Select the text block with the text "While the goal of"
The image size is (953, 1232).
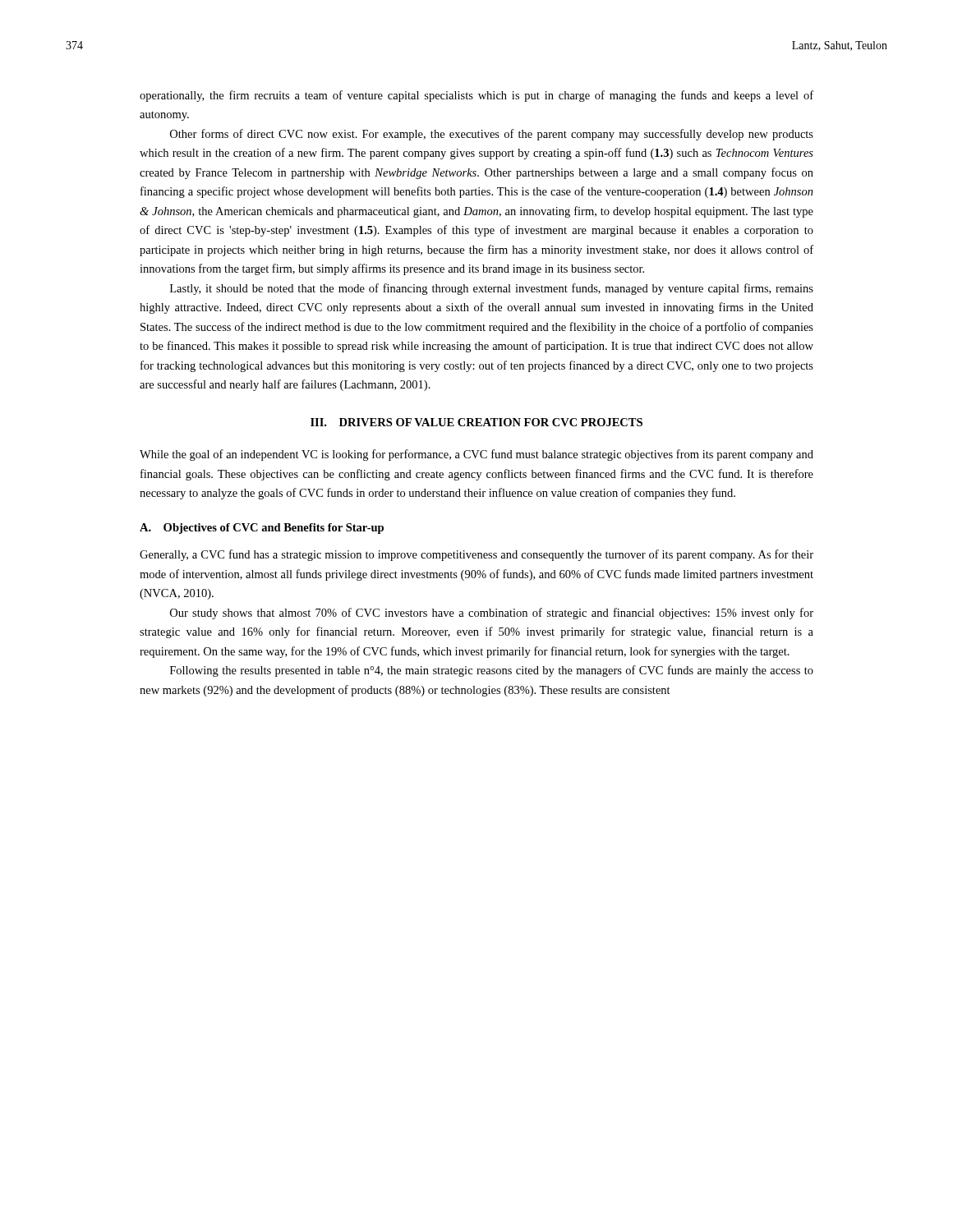(x=476, y=474)
